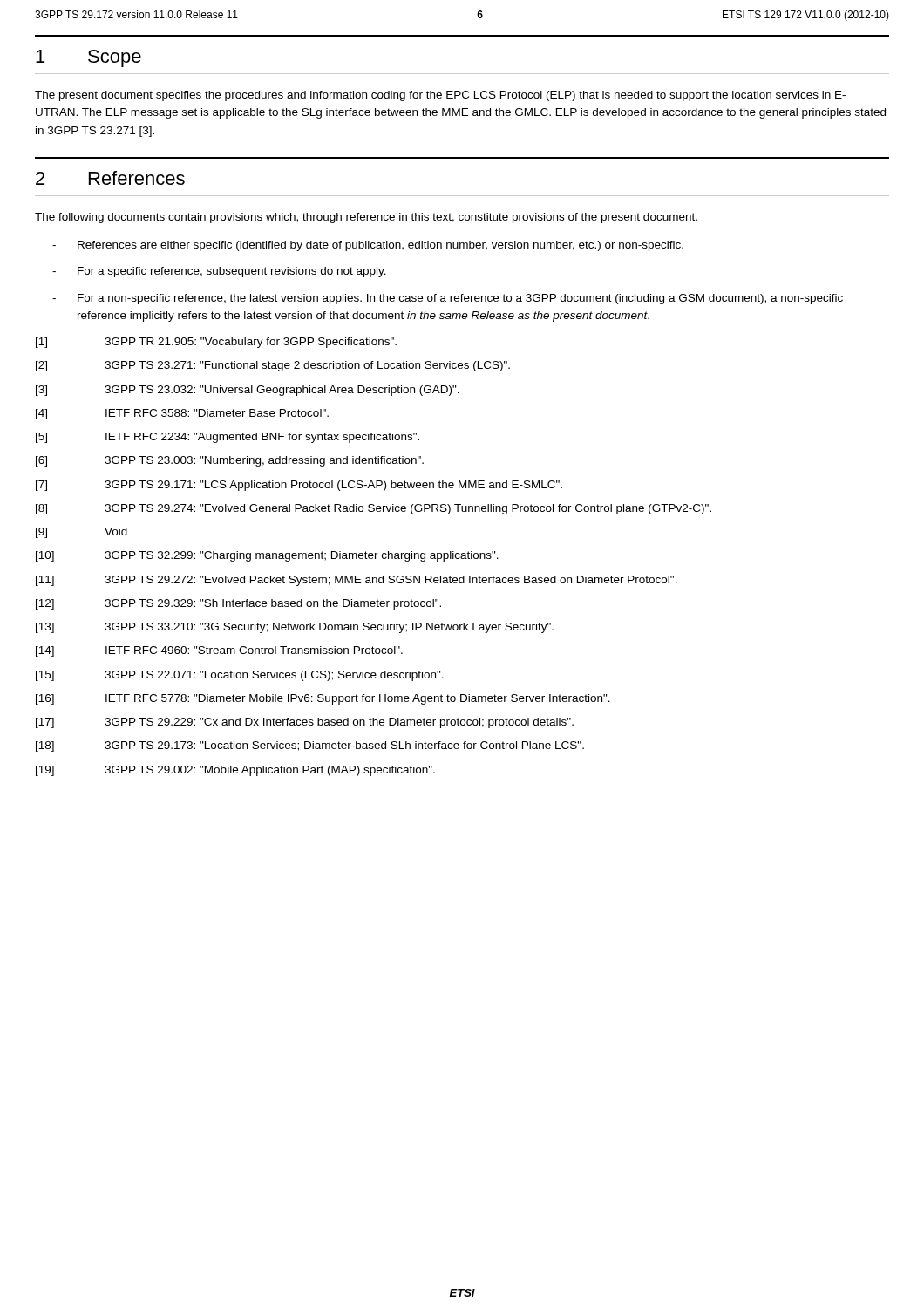This screenshot has width=924, height=1308.
Task: Click on the block starting "The present document"
Action: tap(461, 112)
